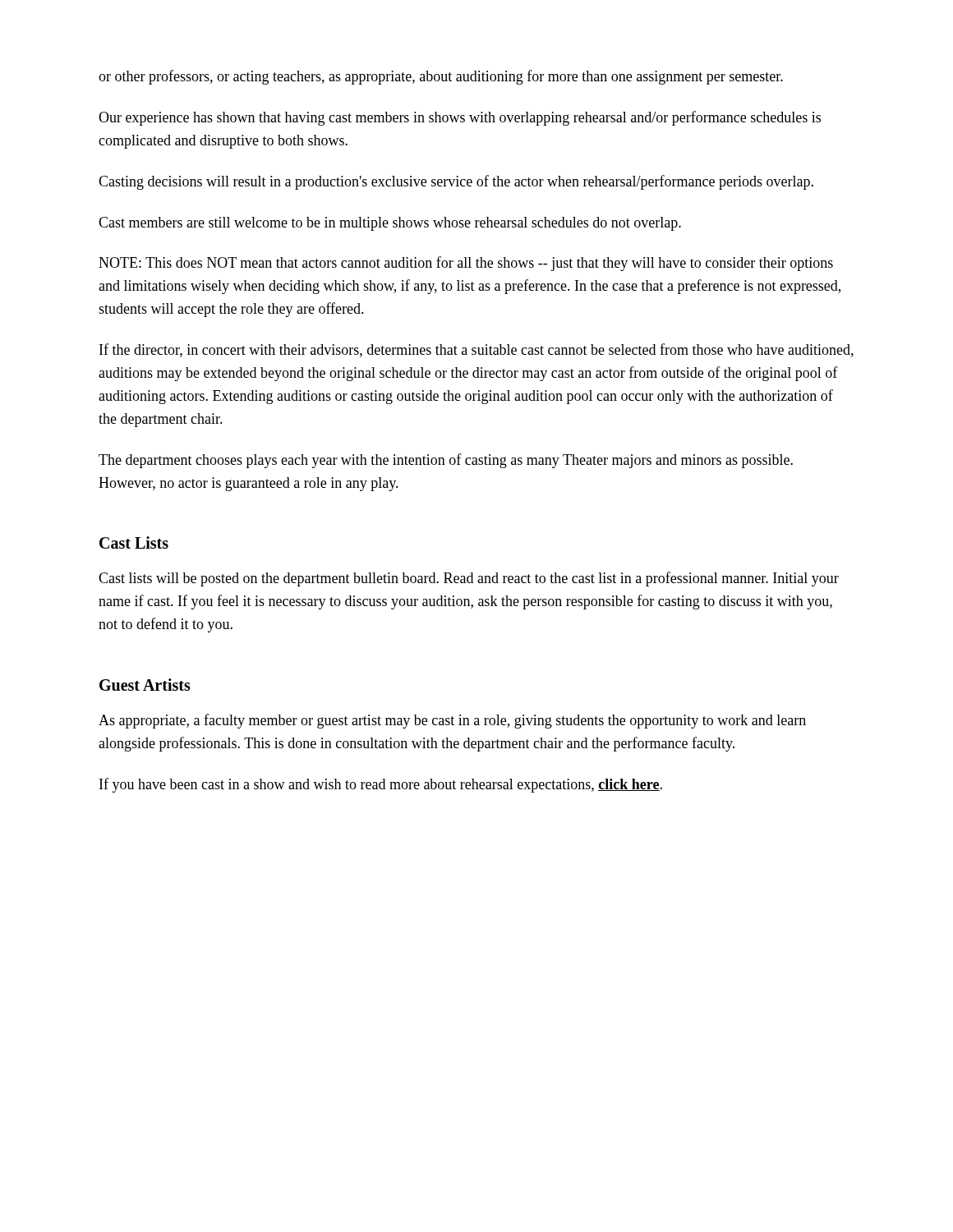The height and width of the screenshot is (1232, 953).
Task: Locate the element starting "Cast Lists"
Action: click(133, 543)
